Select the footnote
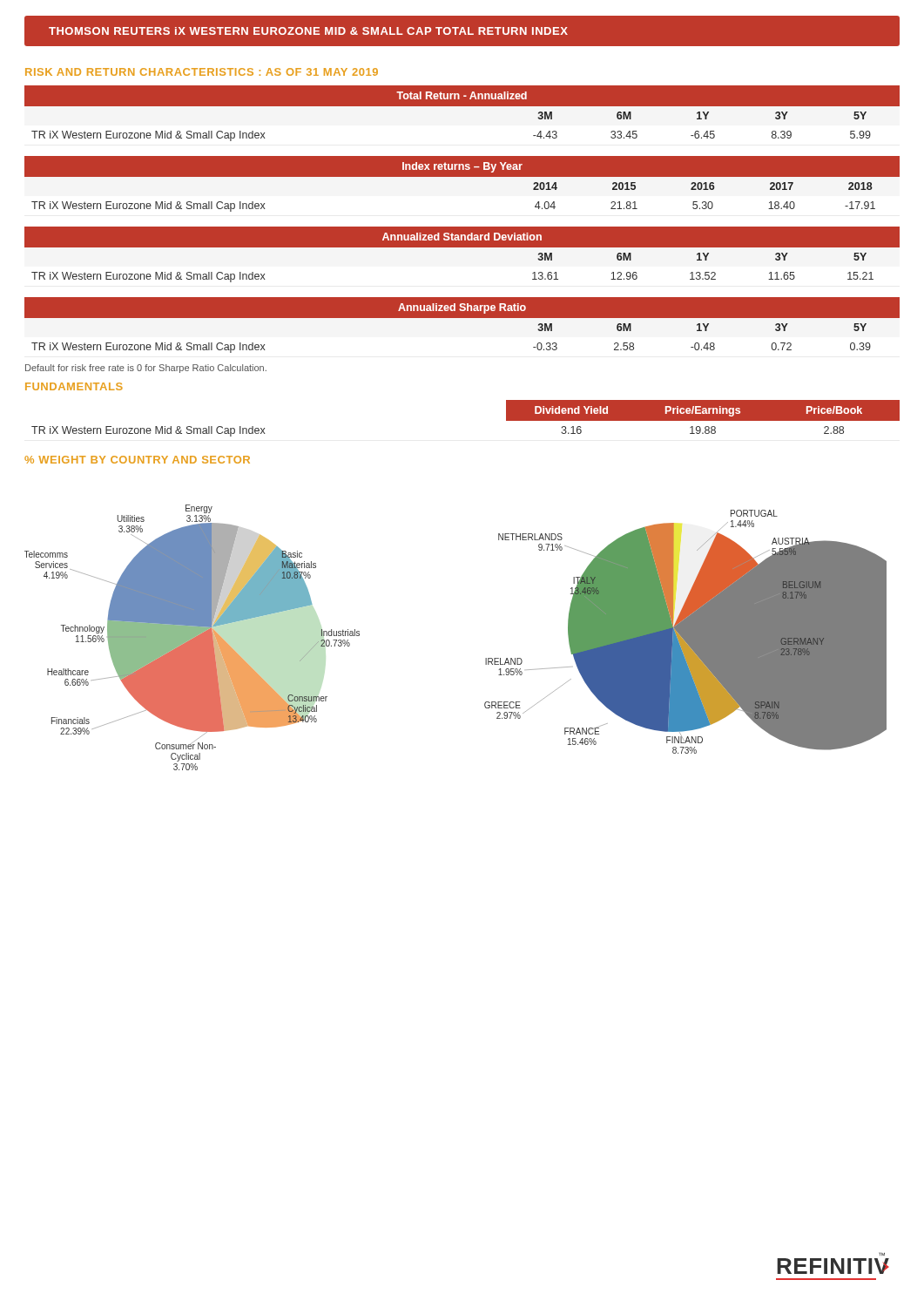The image size is (924, 1307). [146, 368]
